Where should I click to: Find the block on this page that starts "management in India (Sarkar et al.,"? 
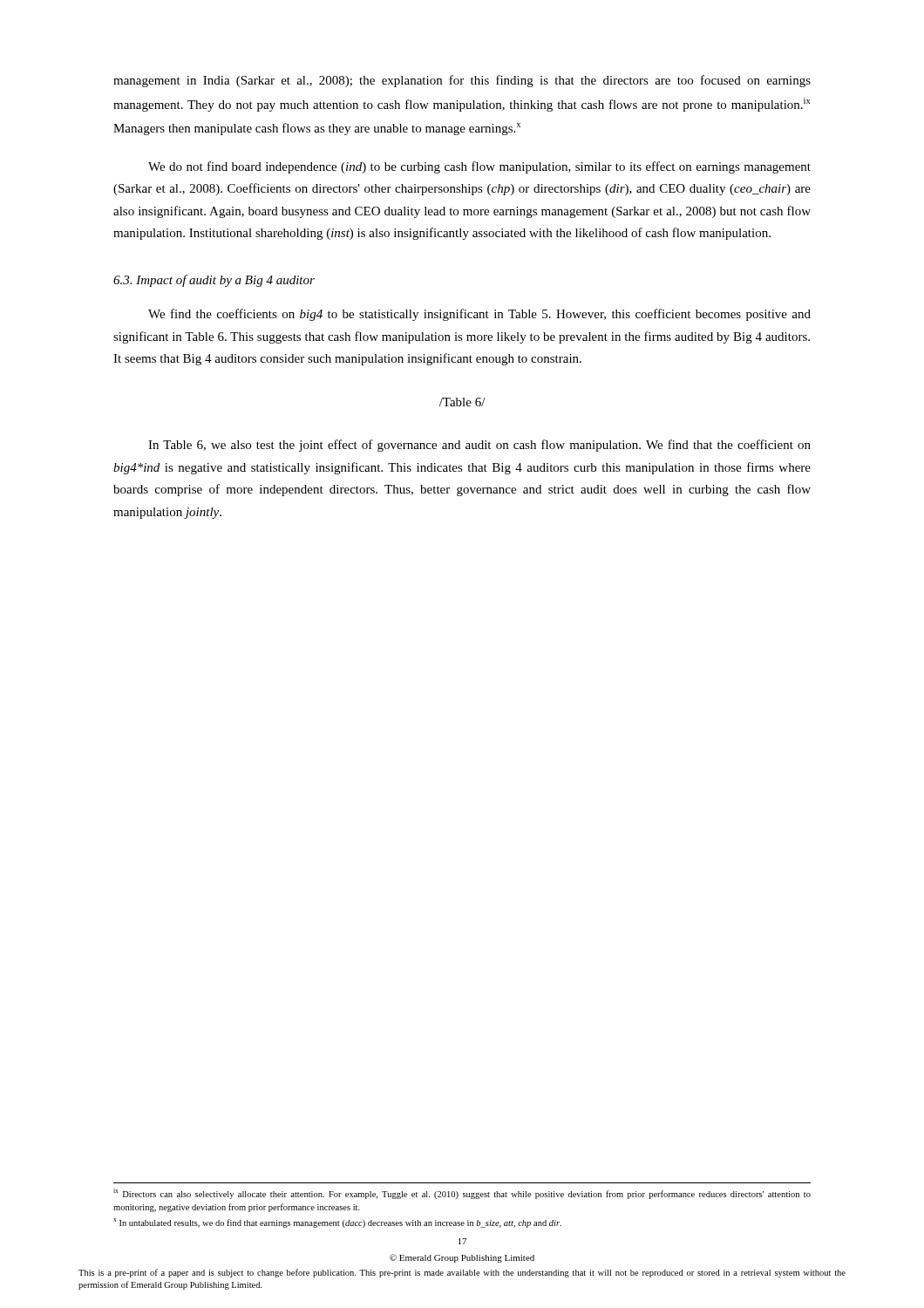coord(462,105)
